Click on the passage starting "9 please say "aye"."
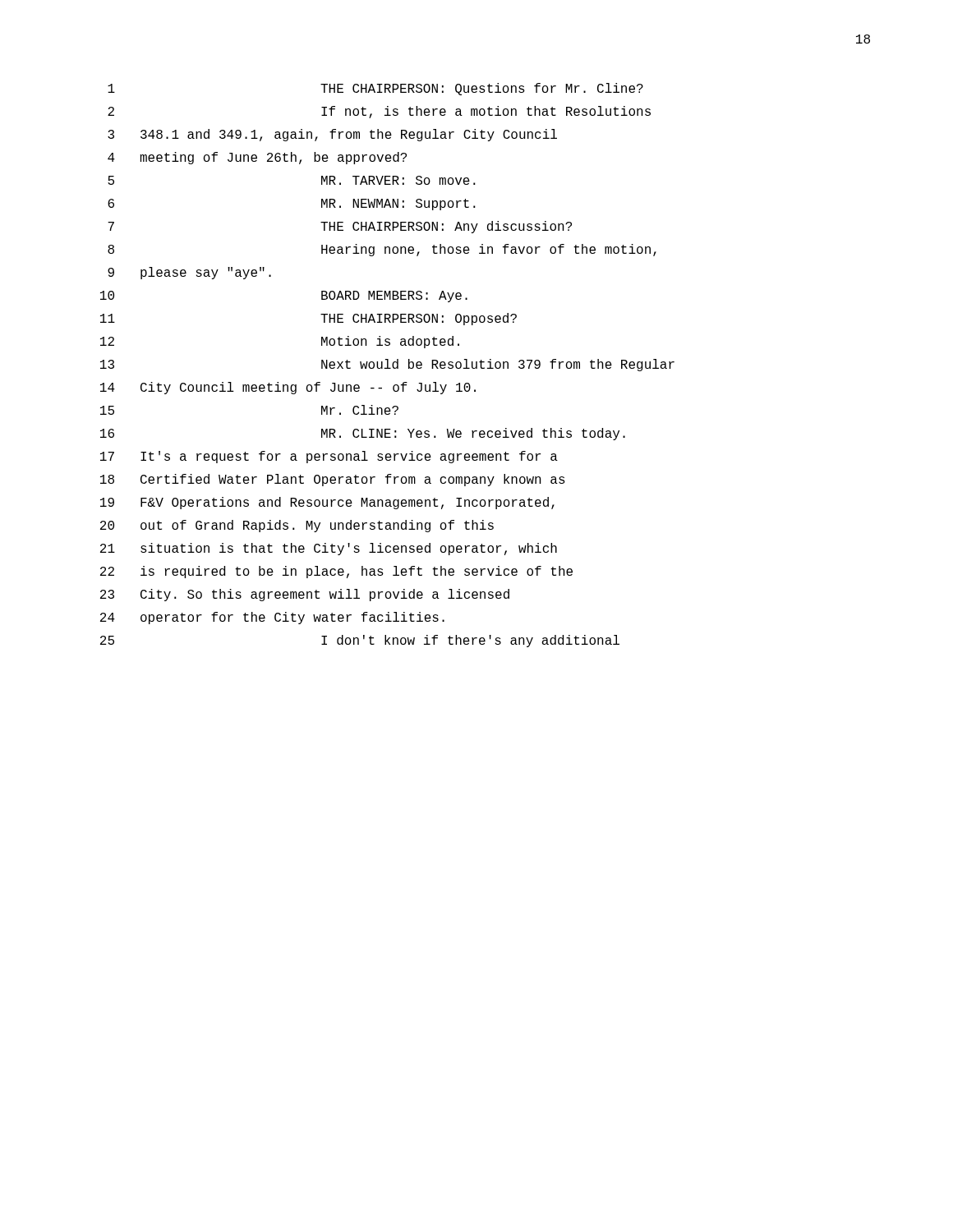The width and height of the screenshot is (953, 1232). 189,273
